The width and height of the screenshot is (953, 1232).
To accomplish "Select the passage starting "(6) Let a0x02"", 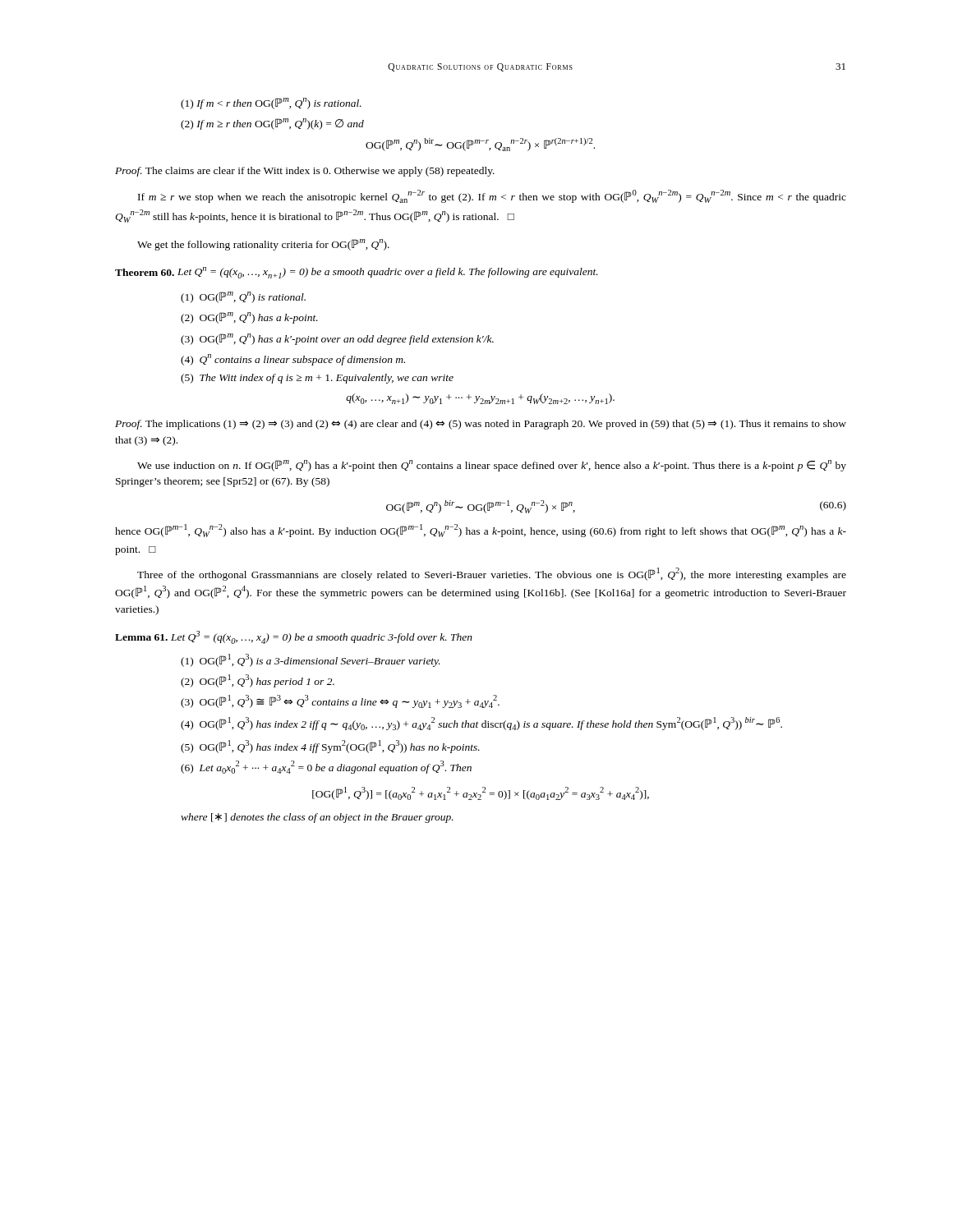I will click(x=326, y=767).
